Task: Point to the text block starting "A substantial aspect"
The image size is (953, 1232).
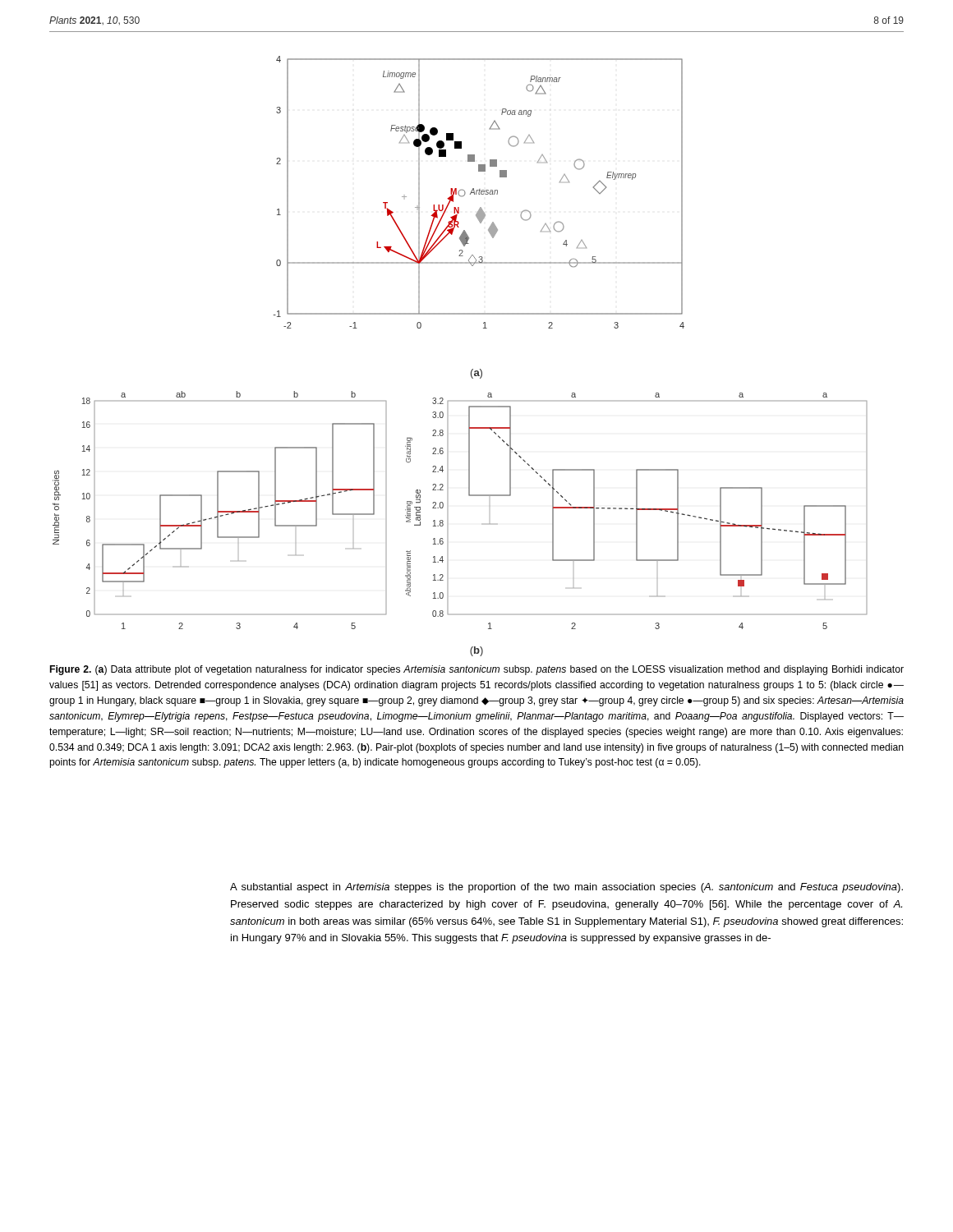Action: [567, 912]
